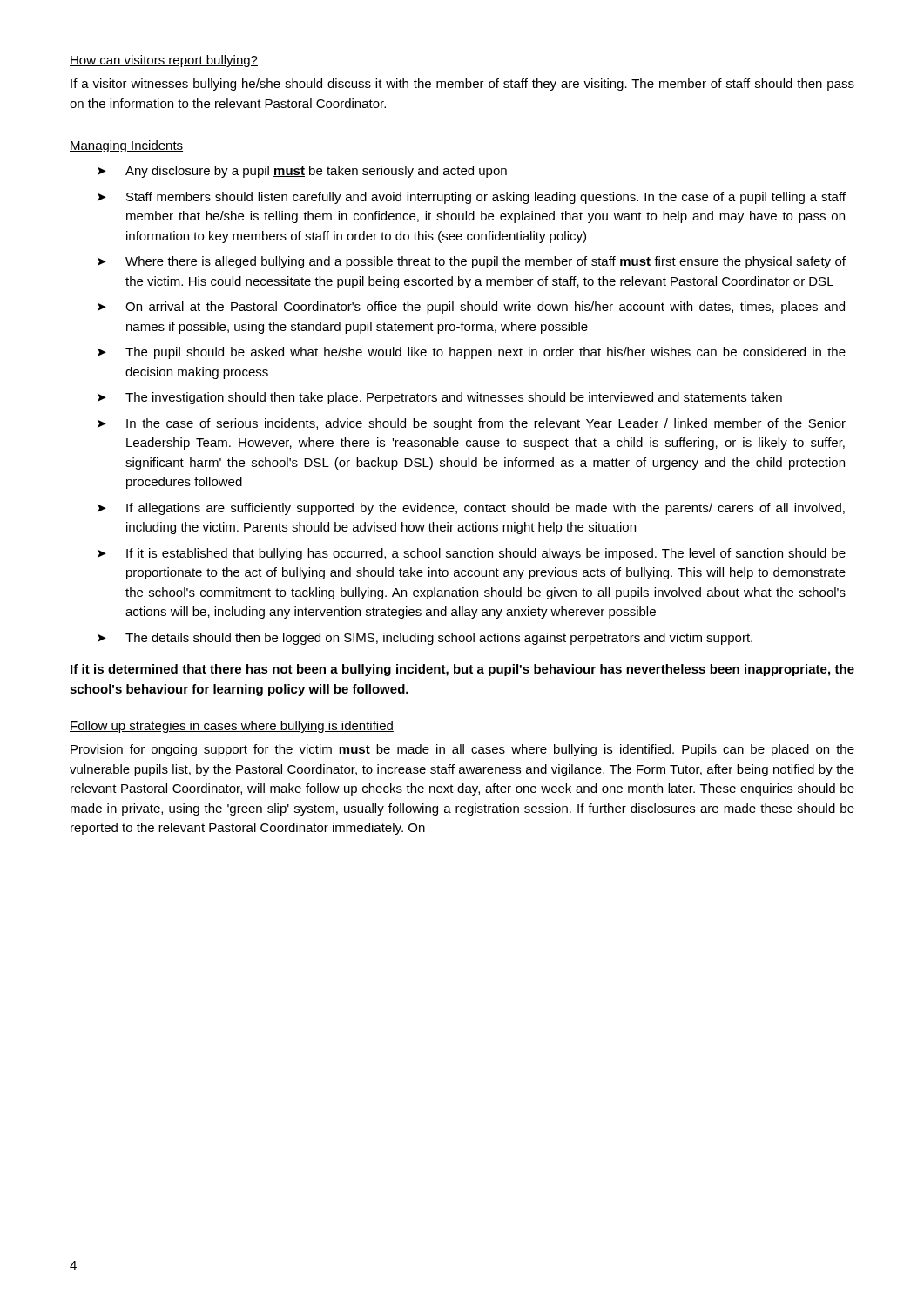
Task: Where is the passage that starts "➤ Staff members should listen"?
Action: tap(475, 216)
